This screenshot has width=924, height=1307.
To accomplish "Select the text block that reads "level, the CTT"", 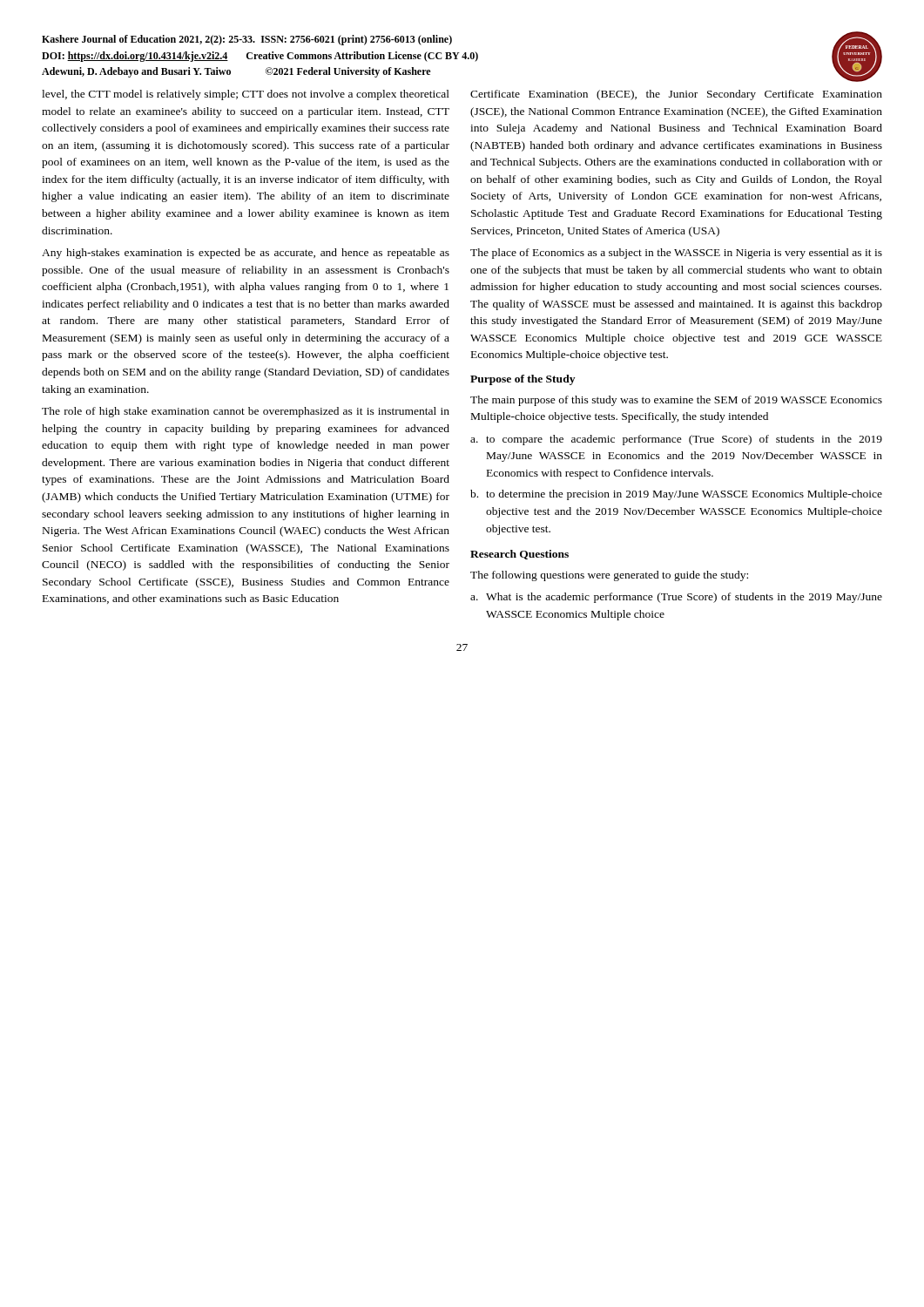I will (x=246, y=162).
